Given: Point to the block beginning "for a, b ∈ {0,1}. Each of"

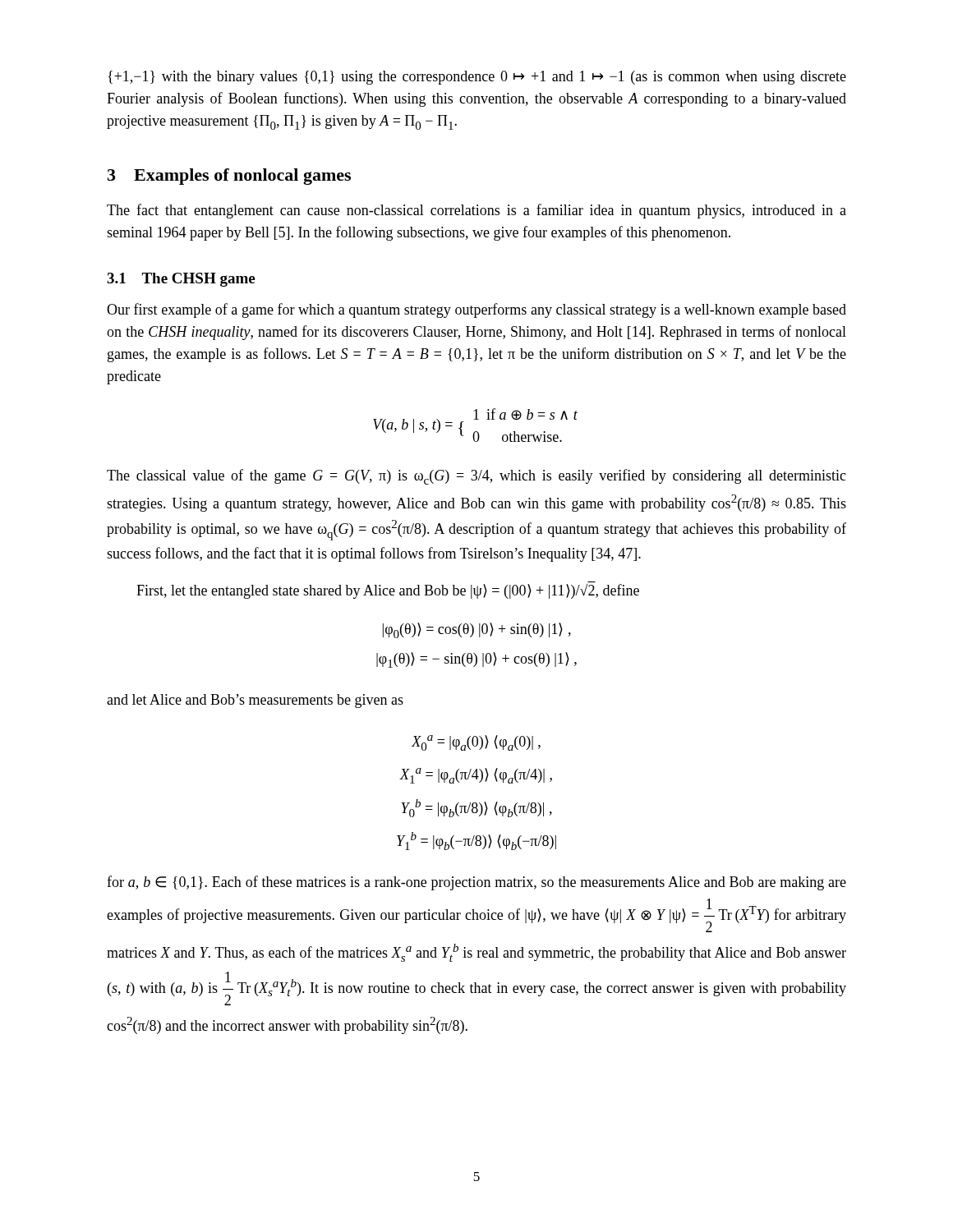Looking at the screenshot, I should tap(476, 954).
